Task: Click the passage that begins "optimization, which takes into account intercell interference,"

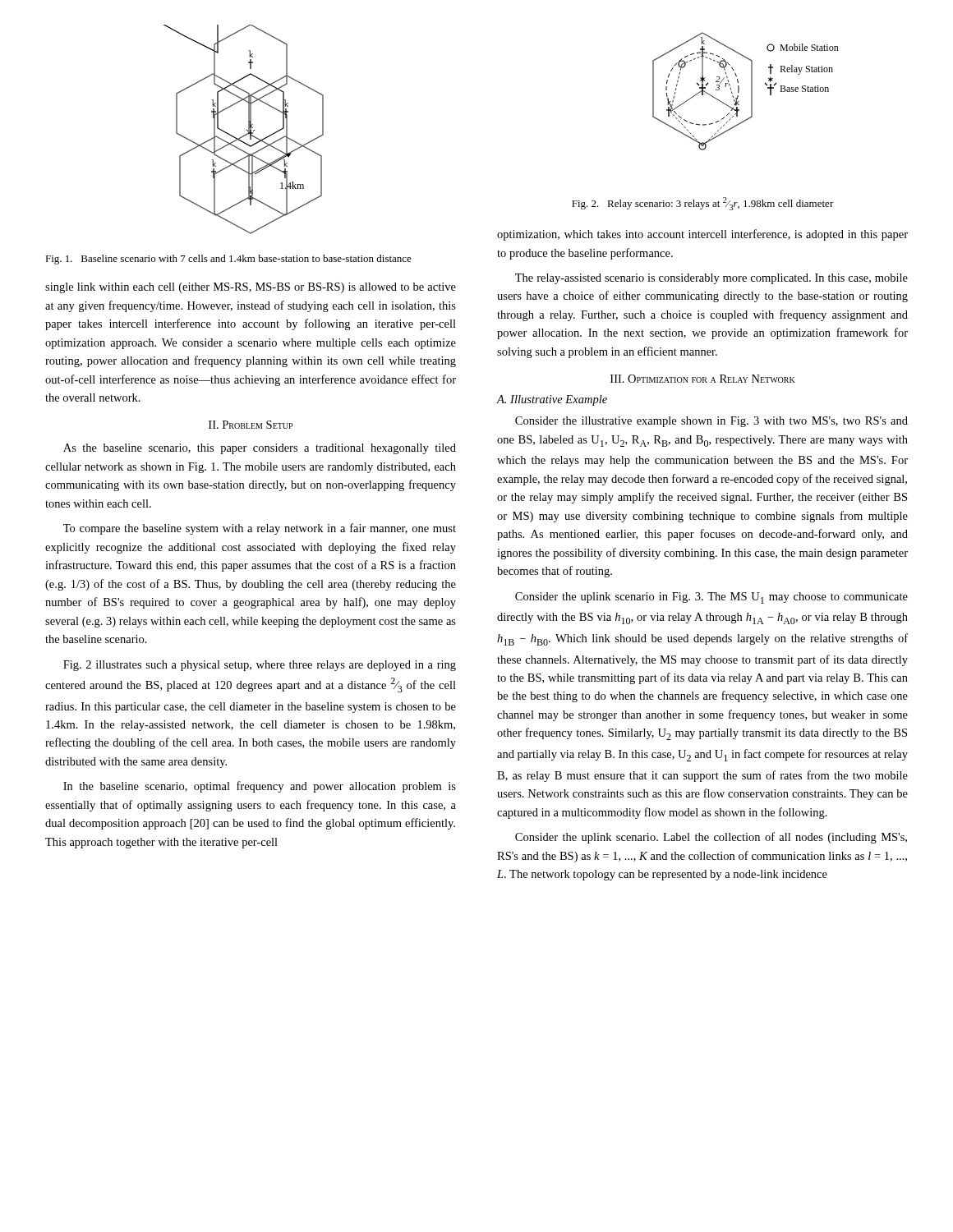Action: point(702,293)
